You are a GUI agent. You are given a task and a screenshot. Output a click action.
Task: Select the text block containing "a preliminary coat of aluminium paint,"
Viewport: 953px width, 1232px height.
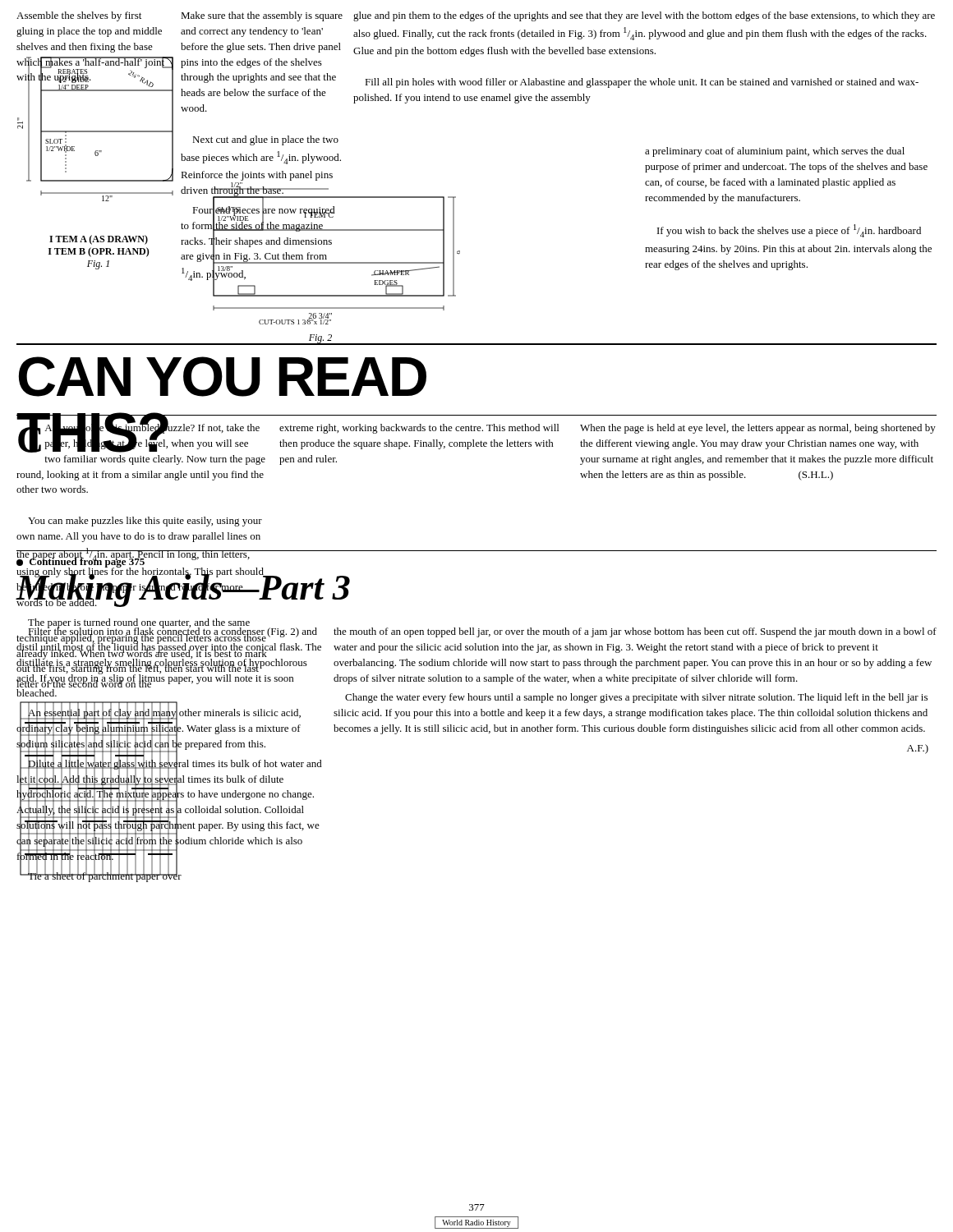[791, 208]
